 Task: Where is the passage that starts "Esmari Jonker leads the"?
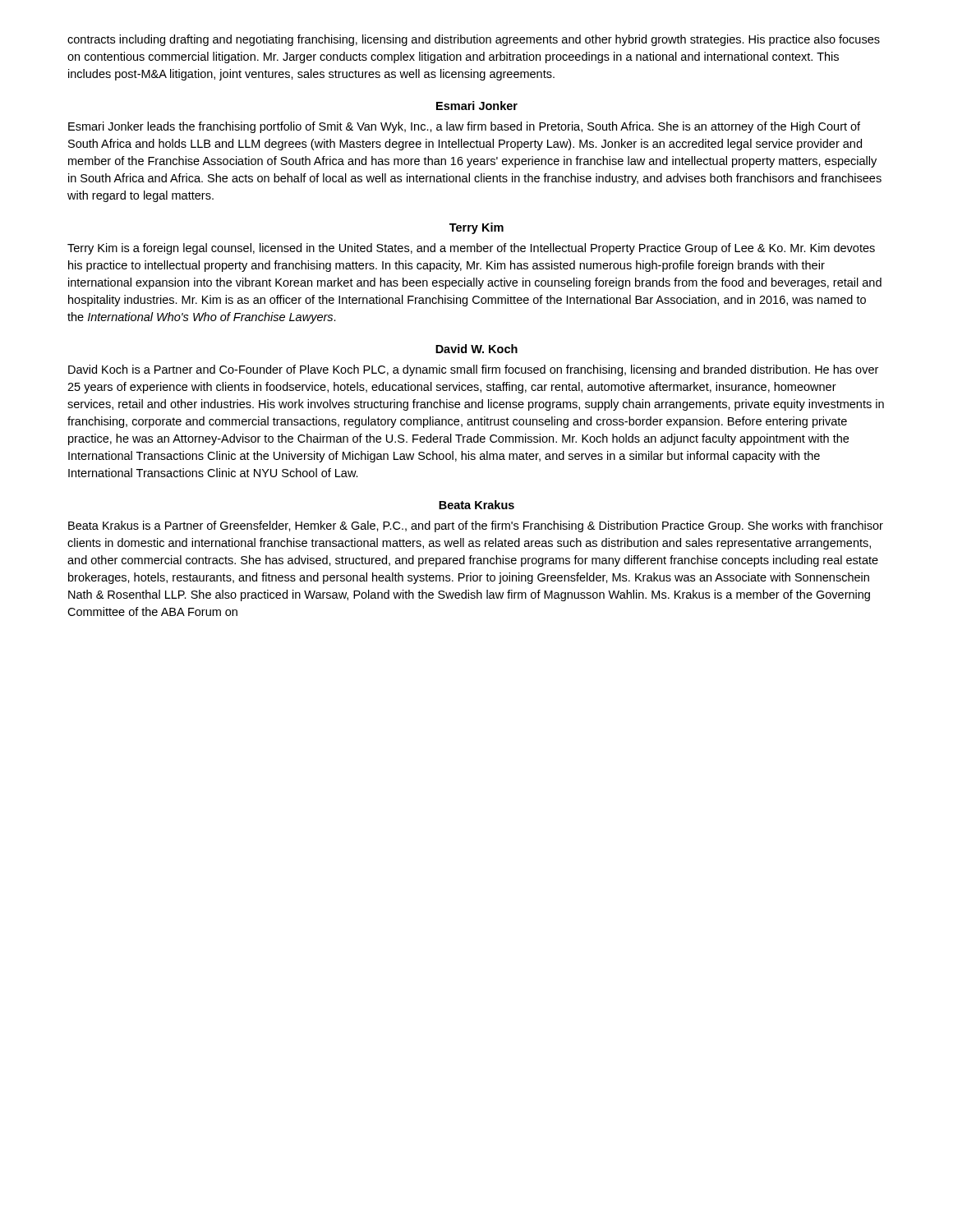[x=476, y=161]
